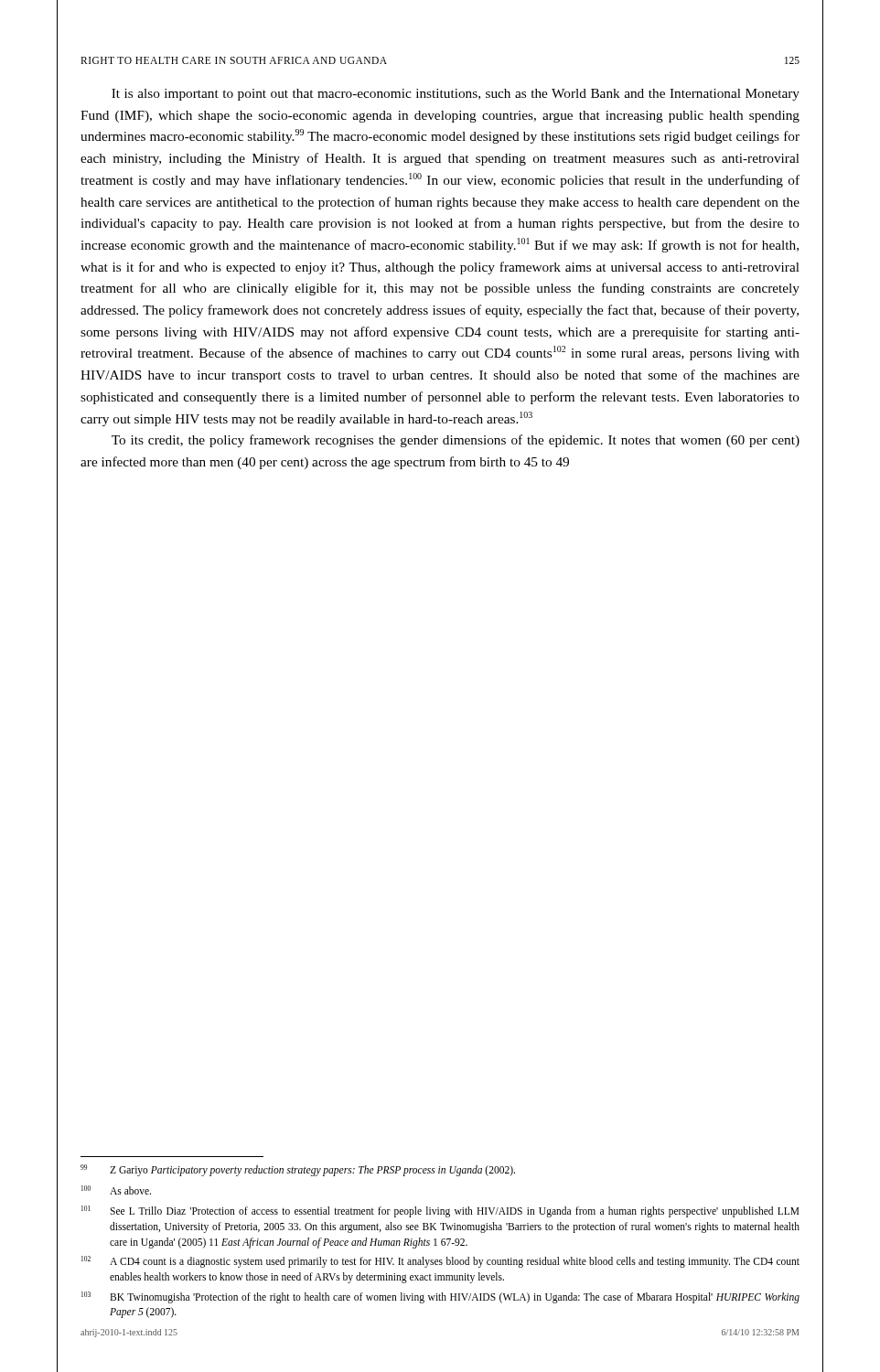This screenshot has width=880, height=1372.
Task: Find the block starting "It is also"
Action: click(440, 256)
